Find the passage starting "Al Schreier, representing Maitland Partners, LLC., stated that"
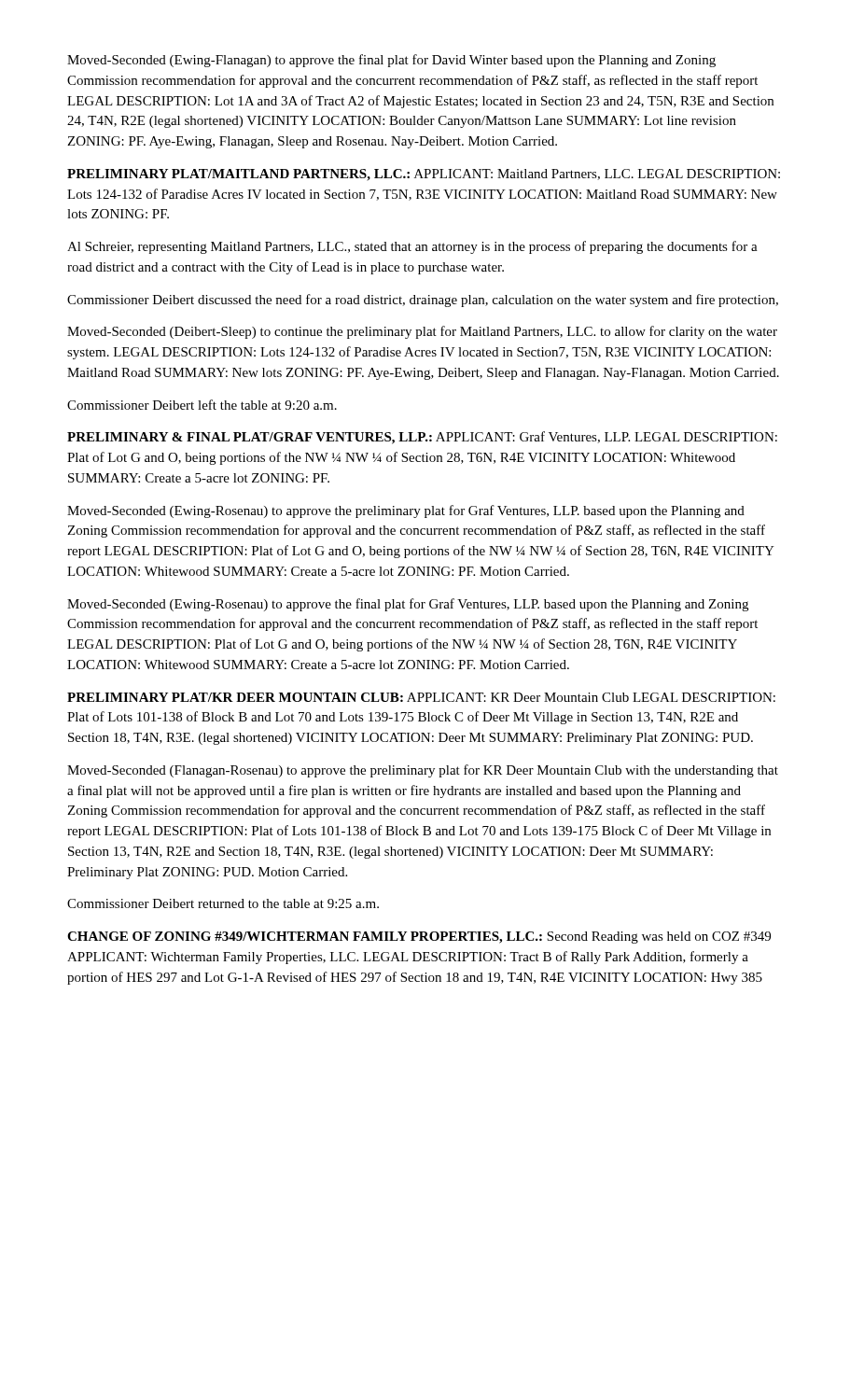 [412, 257]
